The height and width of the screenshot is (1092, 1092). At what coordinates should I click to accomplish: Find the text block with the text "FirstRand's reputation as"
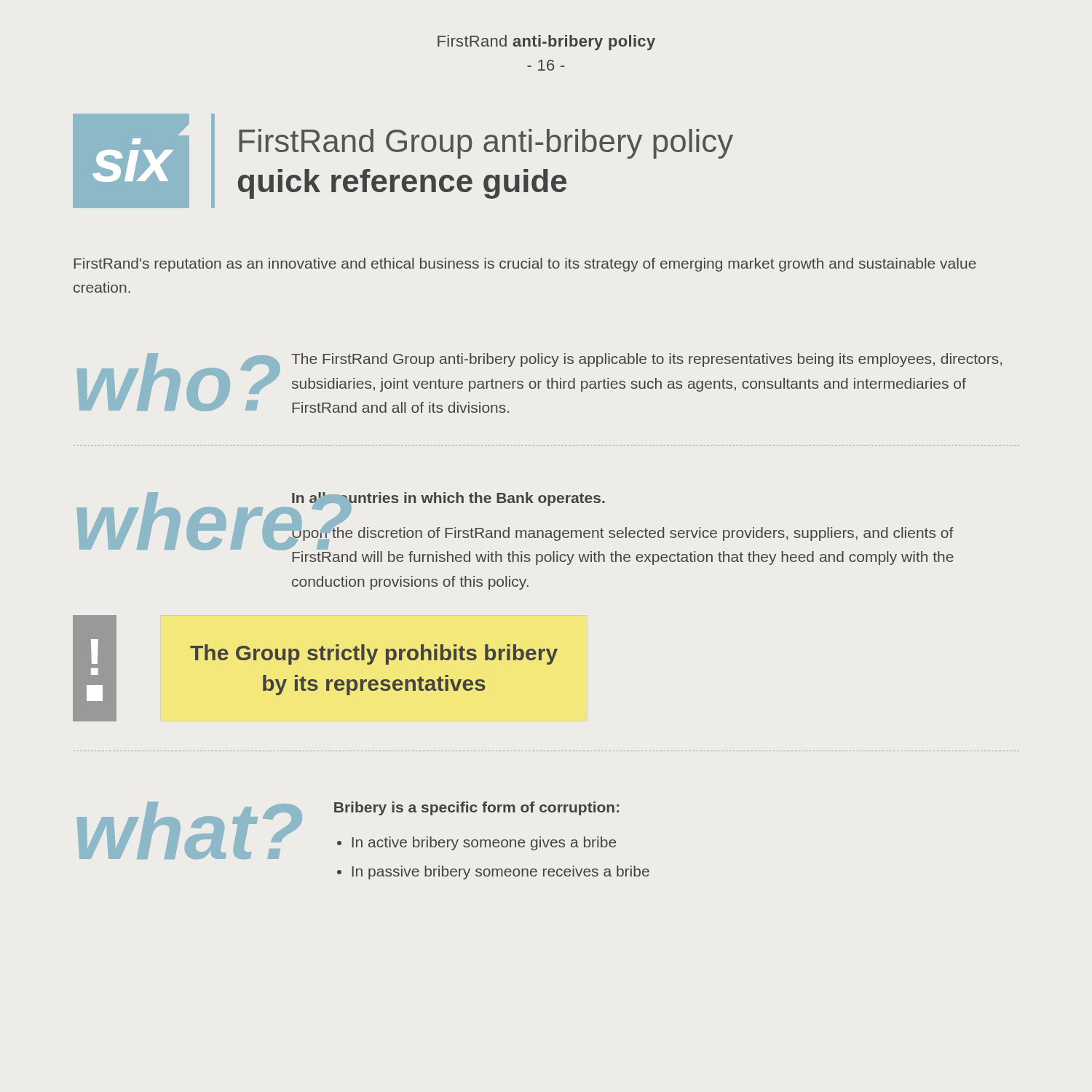pyautogui.click(x=525, y=275)
